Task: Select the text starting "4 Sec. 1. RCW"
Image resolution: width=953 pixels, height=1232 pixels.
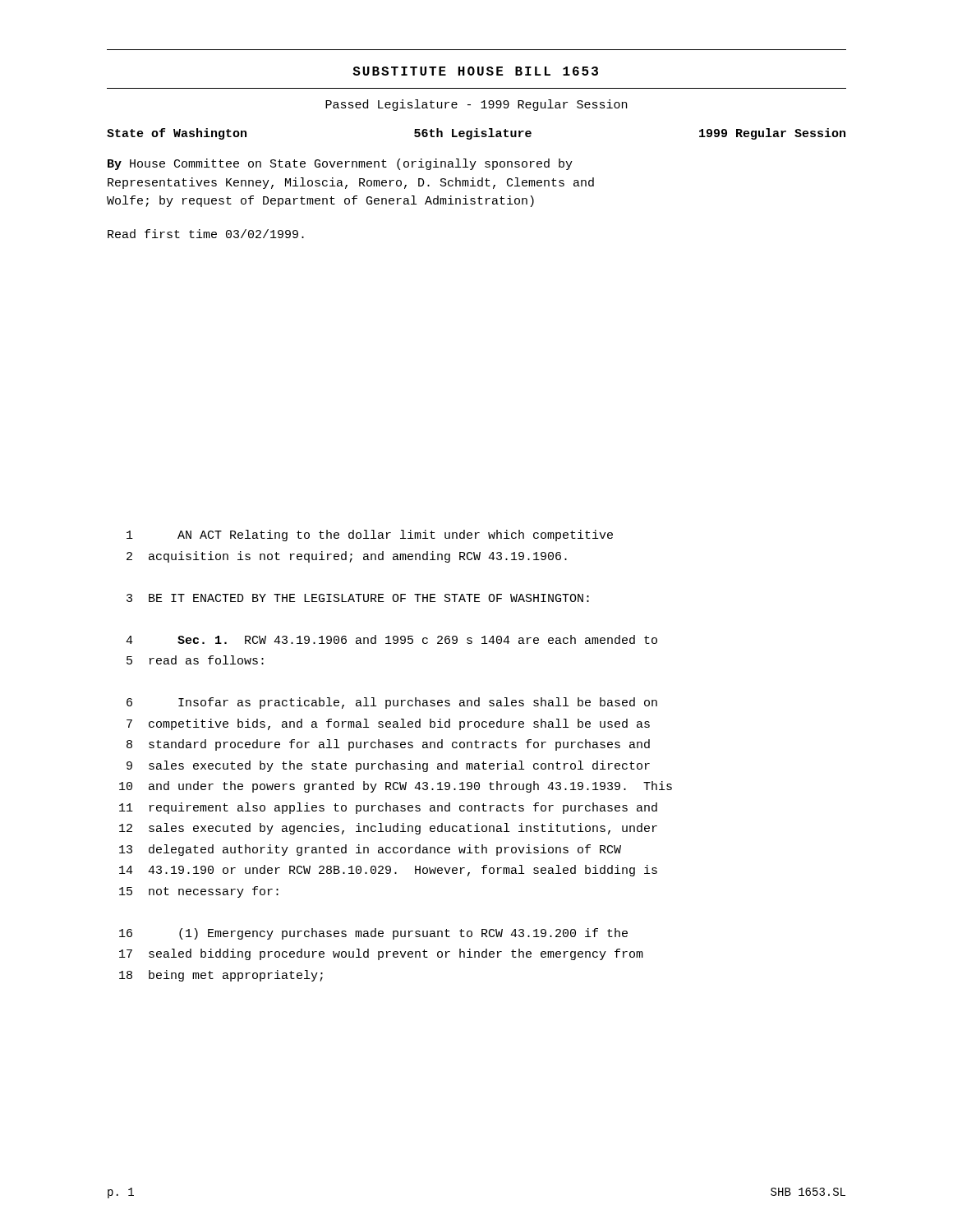Action: click(x=476, y=641)
